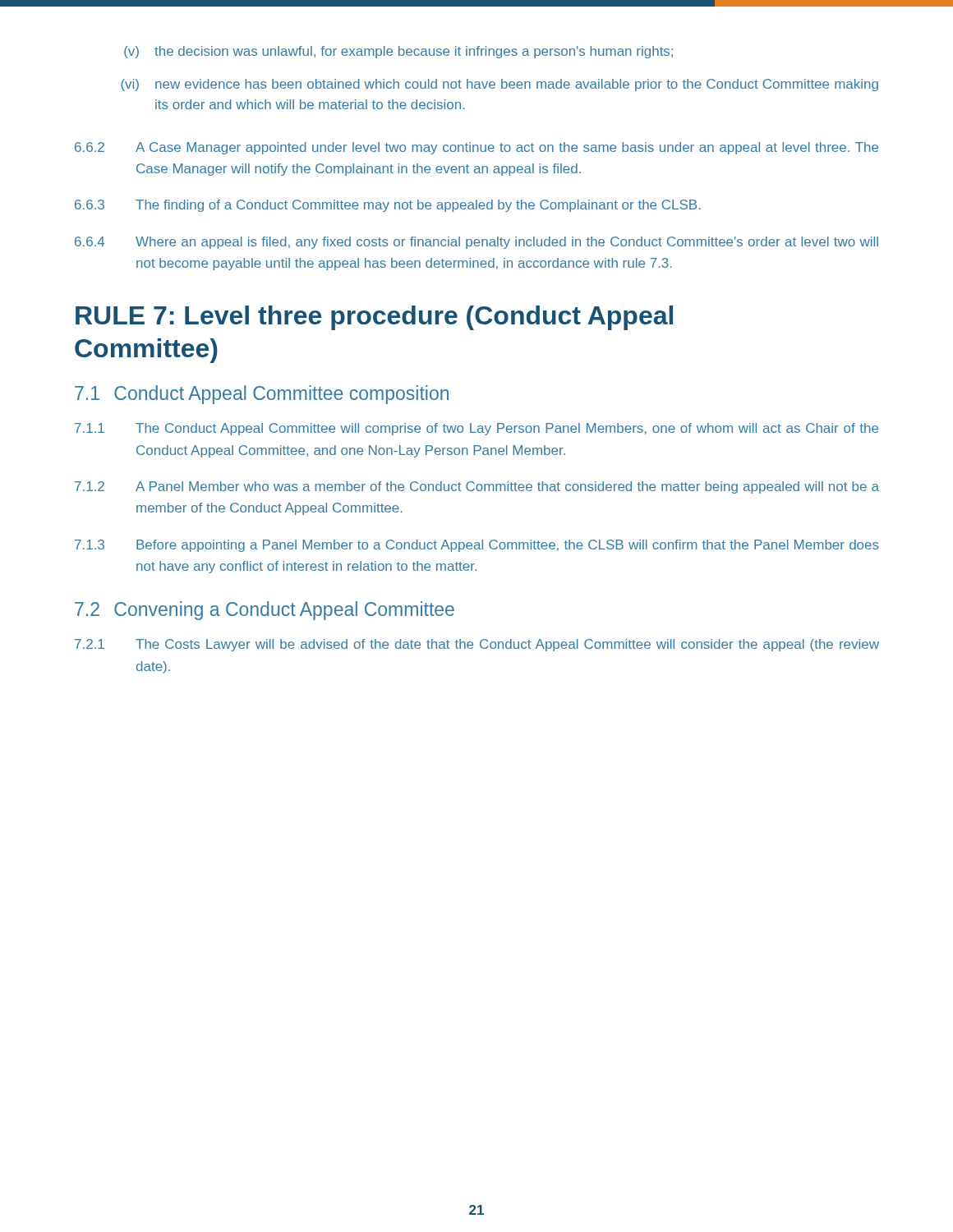The image size is (953, 1232).
Task: Locate the section header containing "7.2 Convening a Conduct Appeal Committee"
Action: coord(265,610)
